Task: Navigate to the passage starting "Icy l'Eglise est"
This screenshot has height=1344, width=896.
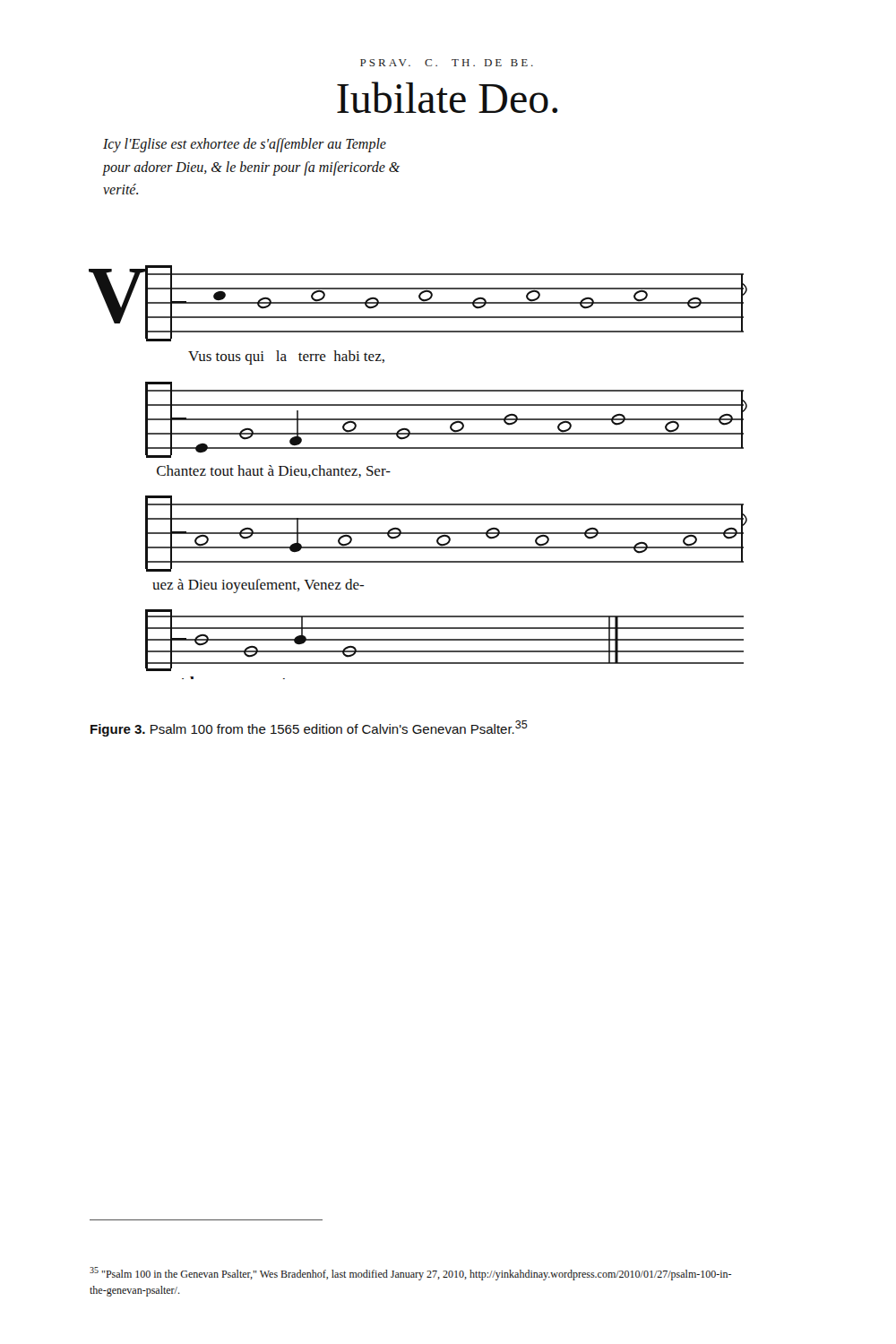Action: click(251, 167)
